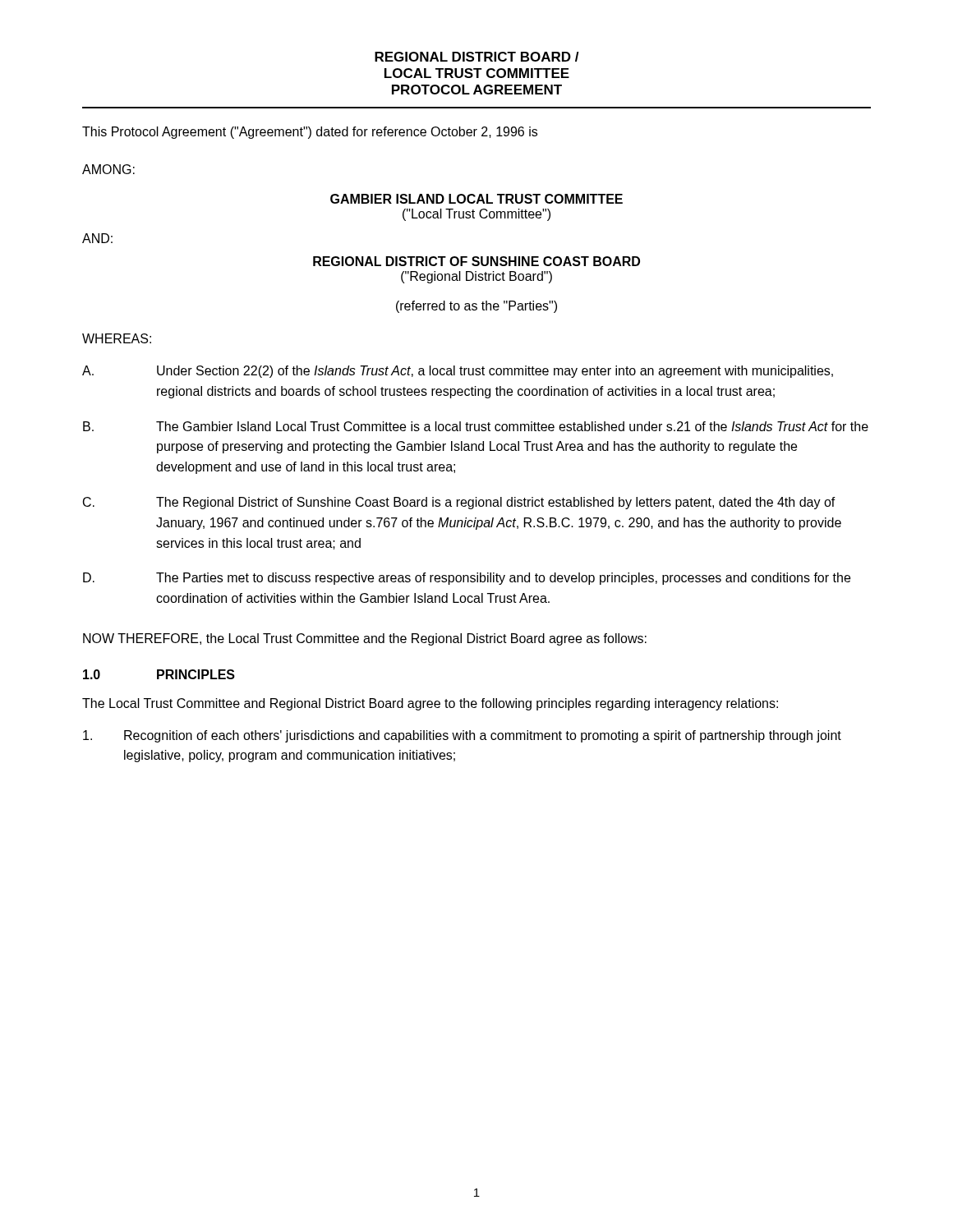The width and height of the screenshot is (953, 1232).
Task: Locate the block starting "A. Under Section 22(2) of the"
Action: 476,382
